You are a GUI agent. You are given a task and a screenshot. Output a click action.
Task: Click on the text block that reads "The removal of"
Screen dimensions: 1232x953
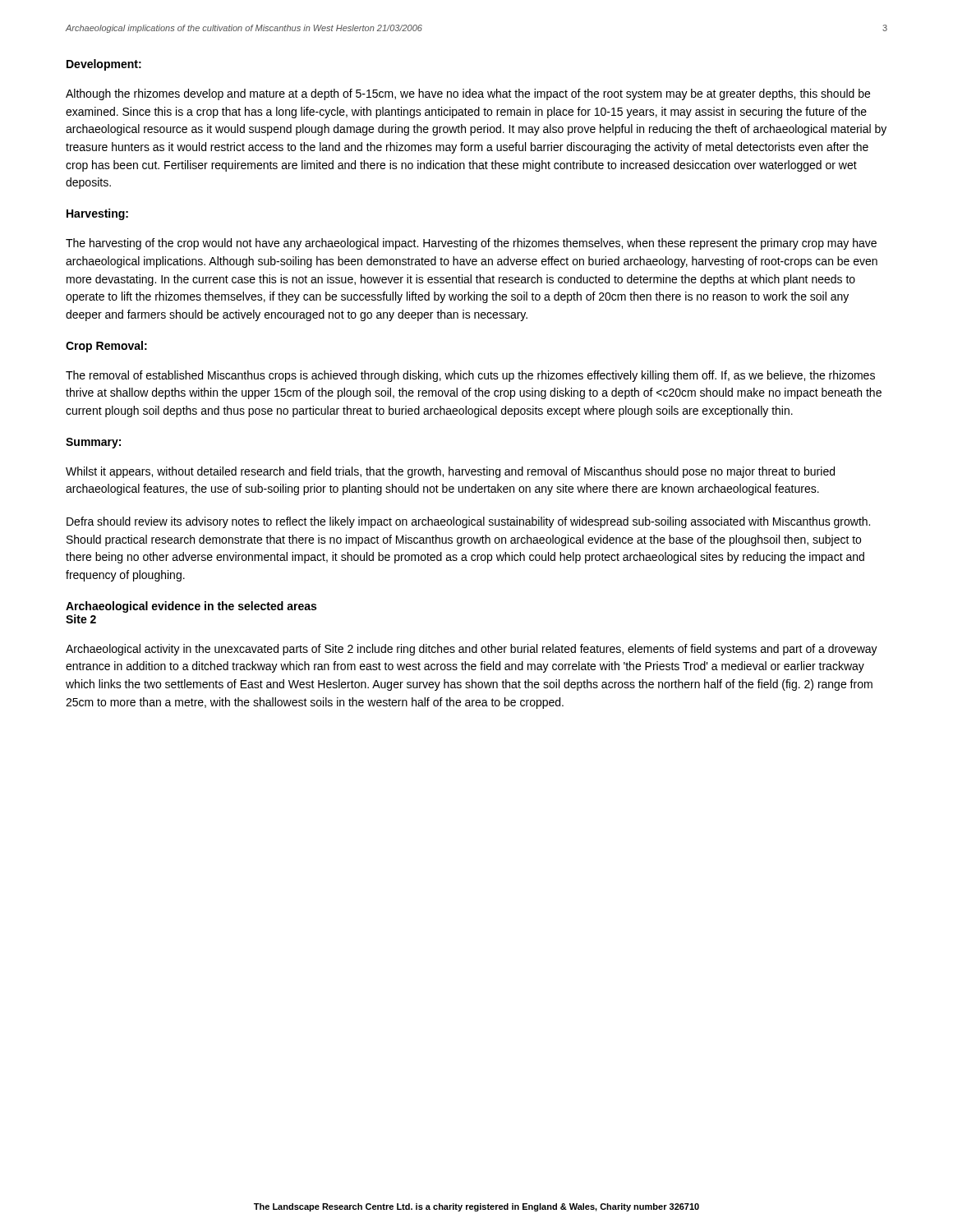pos(476,394)
